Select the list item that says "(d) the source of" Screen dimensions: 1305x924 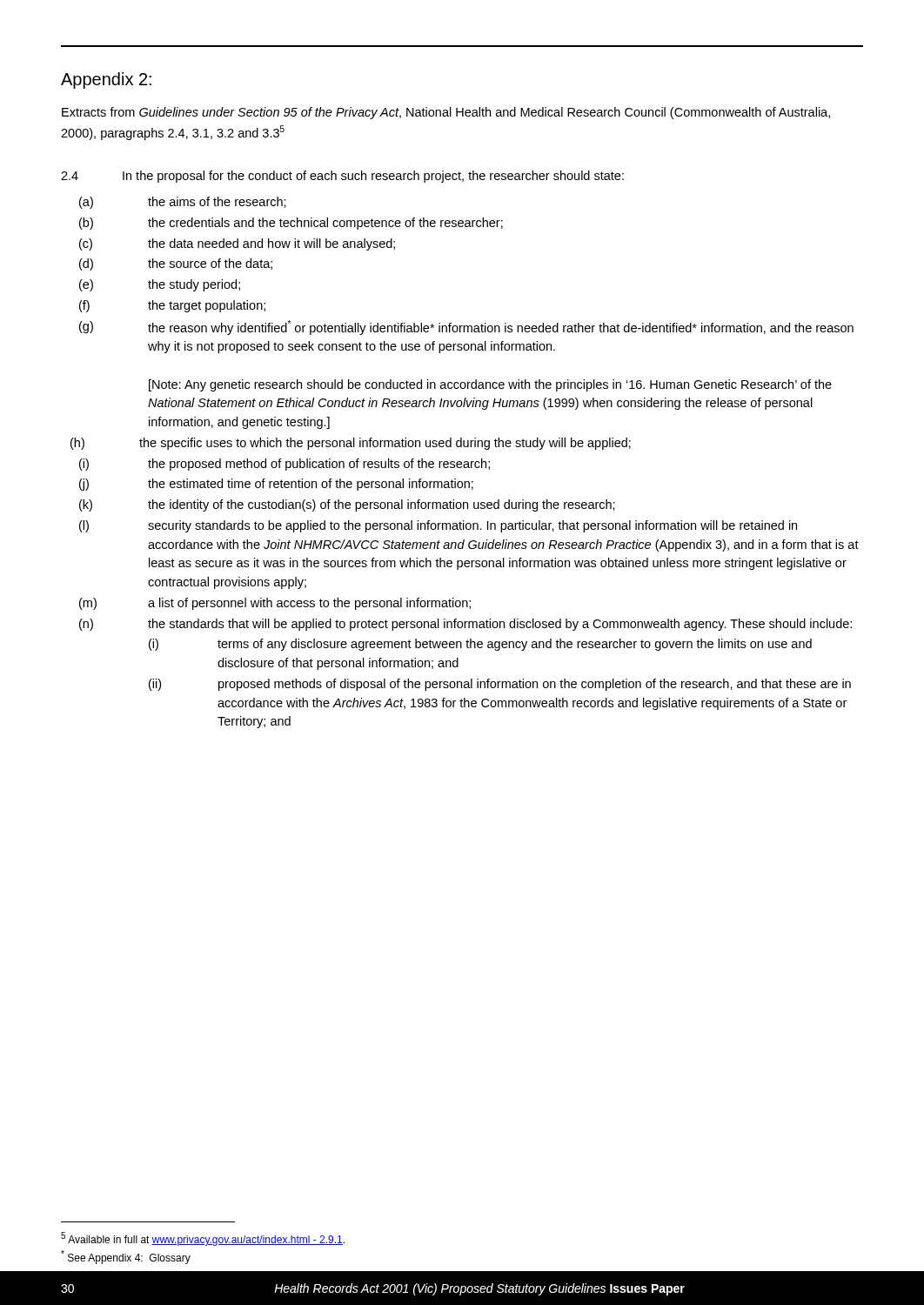176,264
